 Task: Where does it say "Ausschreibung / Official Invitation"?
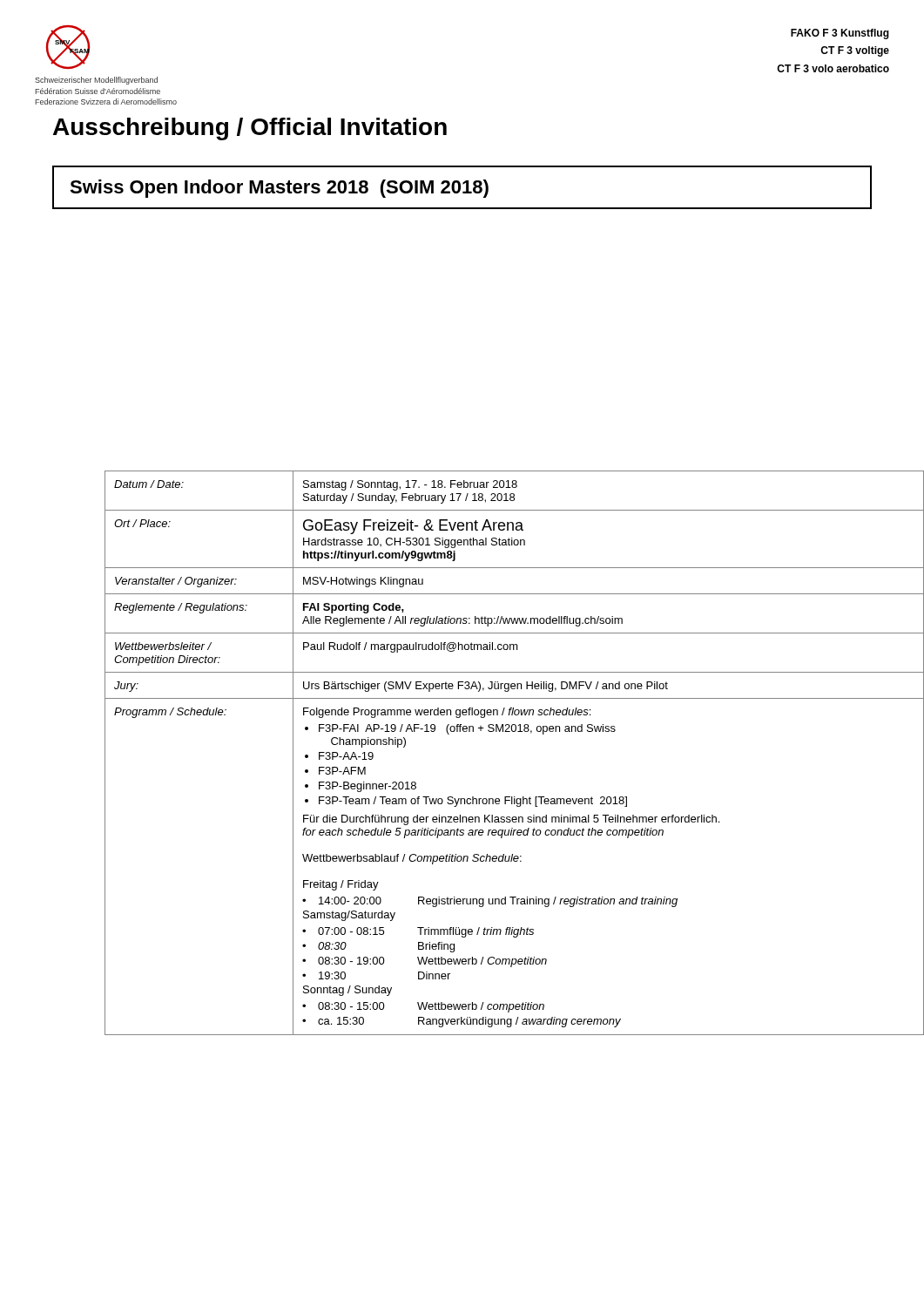pos(250,127)
